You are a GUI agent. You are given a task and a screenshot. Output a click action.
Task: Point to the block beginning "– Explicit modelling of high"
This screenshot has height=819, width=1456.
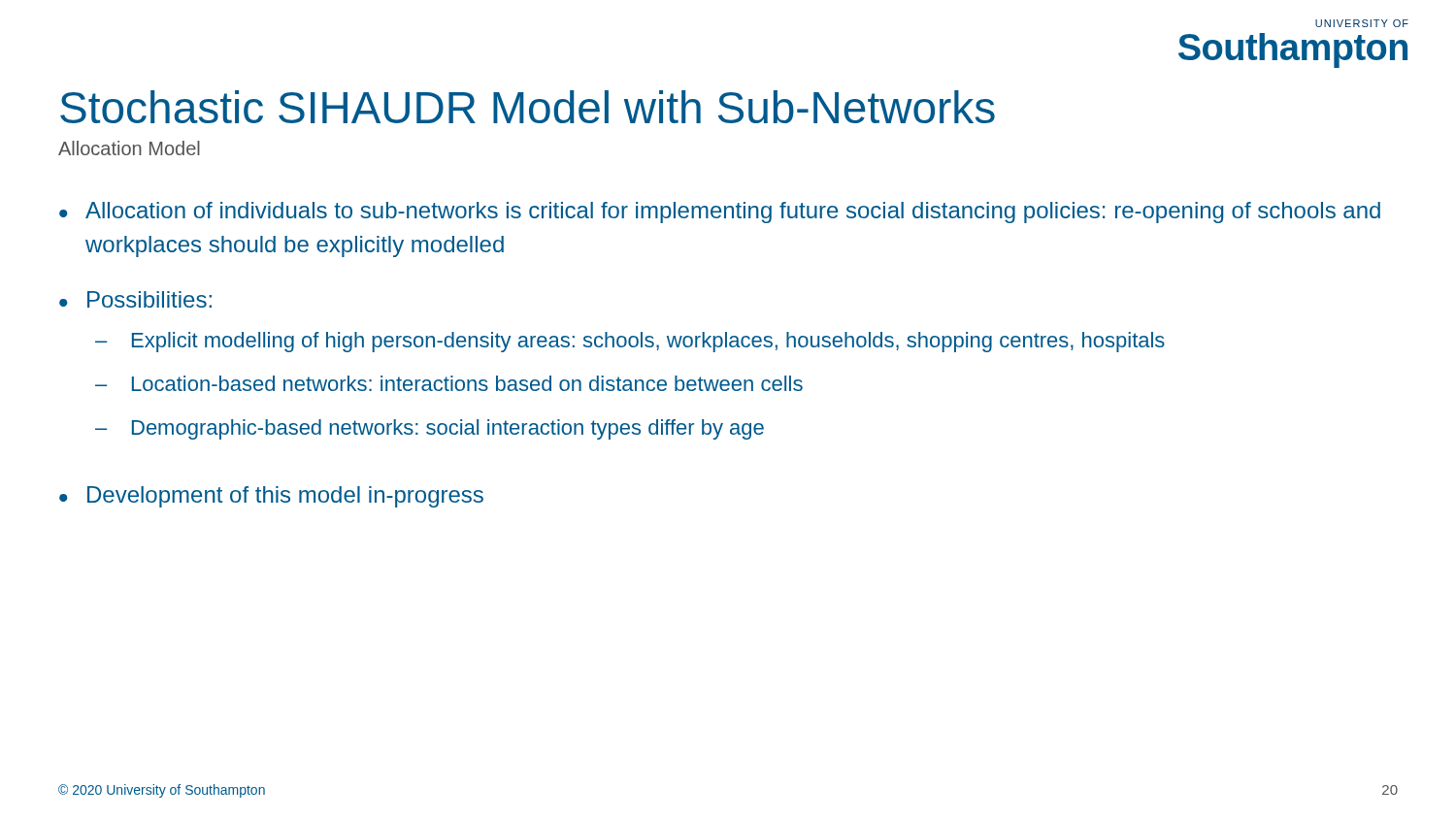click(x=742, y=341)
